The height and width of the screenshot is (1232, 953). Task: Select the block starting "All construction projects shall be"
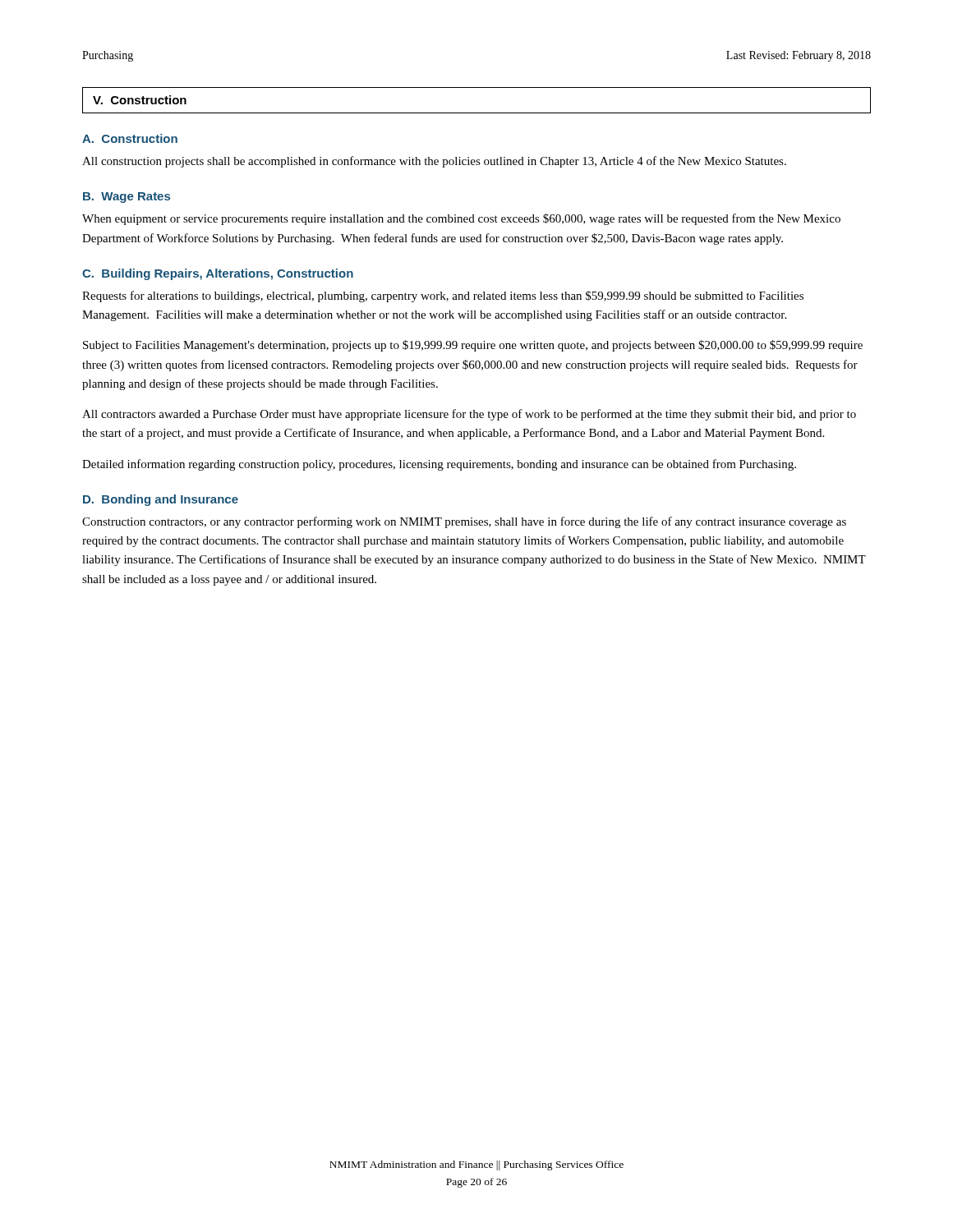click(434, 161)
